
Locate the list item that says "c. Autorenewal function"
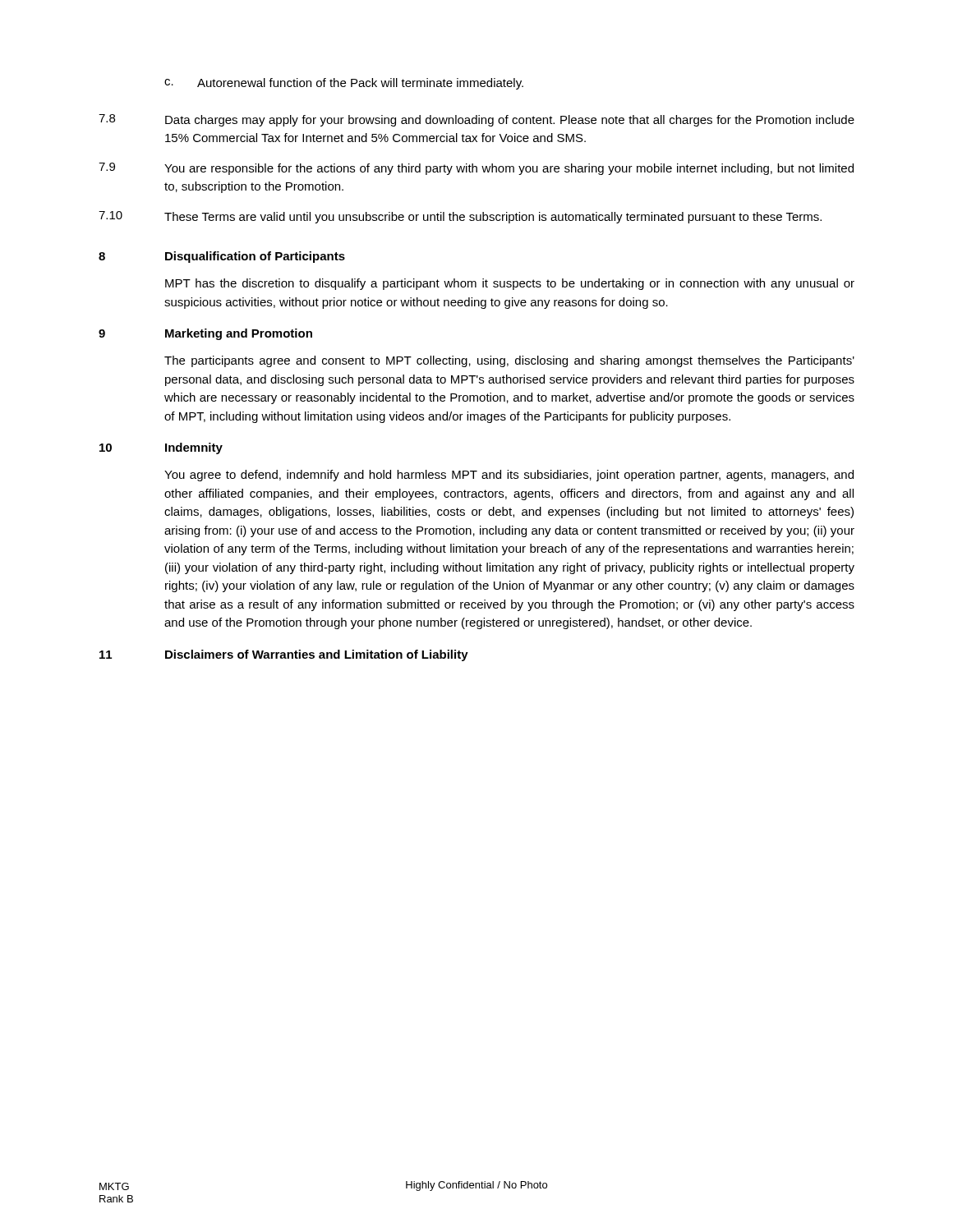(344, 83)
